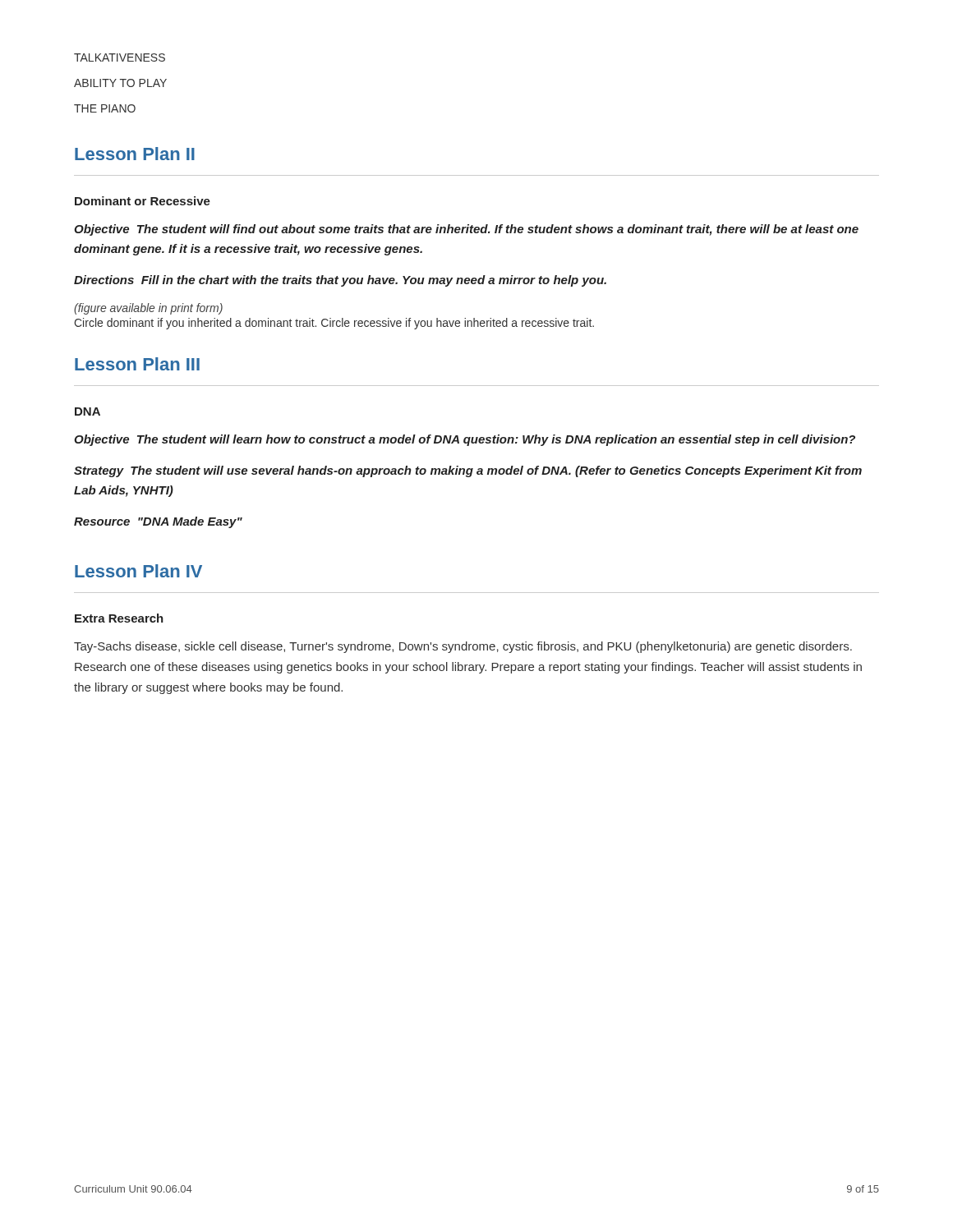Find the text block containing "Directions Fill in the chart"
Image resolution: width=953 pixels, height=1232 pixels.
pyautogui.click(x=476, y=280)
